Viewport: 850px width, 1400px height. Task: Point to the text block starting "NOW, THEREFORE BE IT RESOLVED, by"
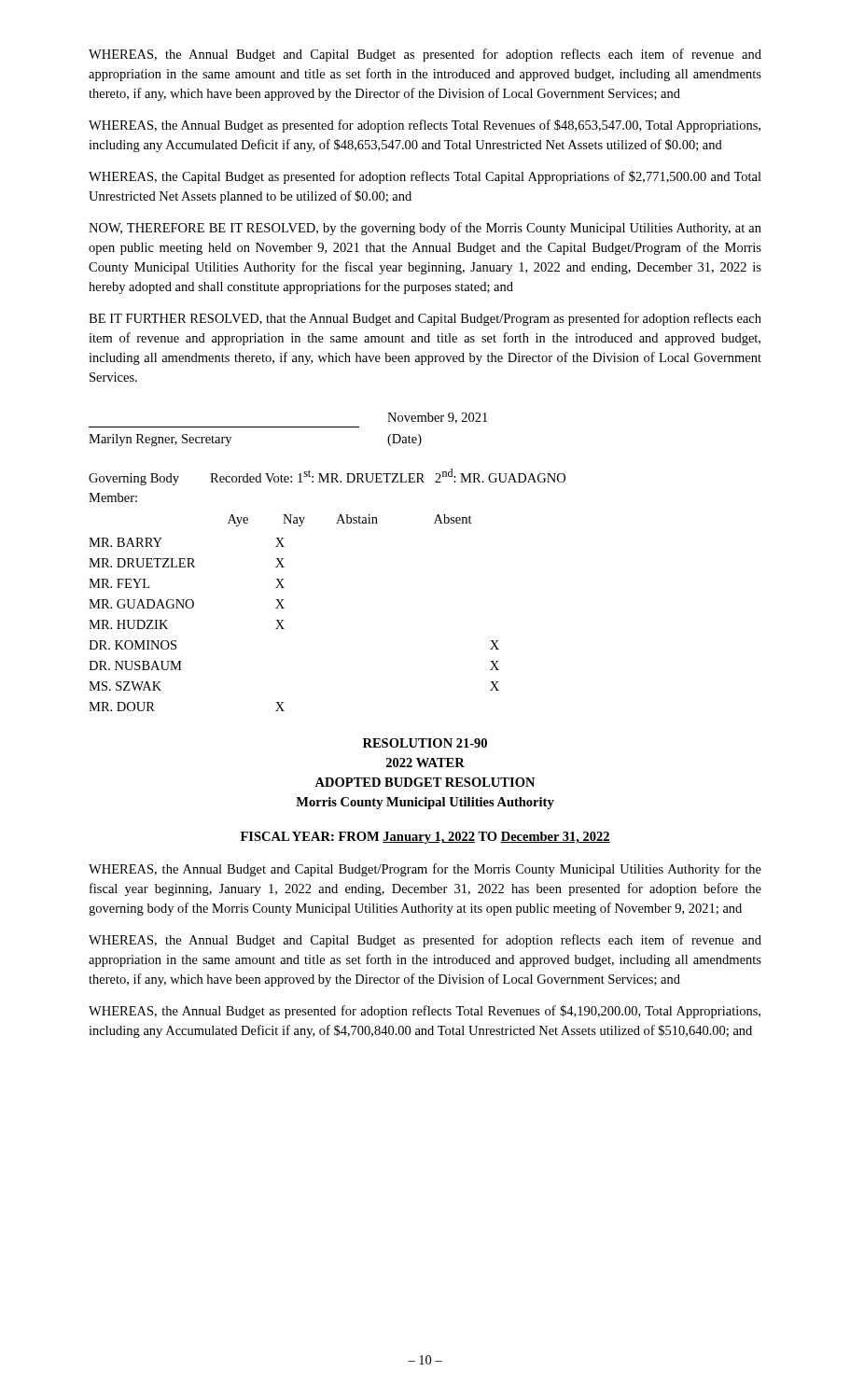click(425, 257)
